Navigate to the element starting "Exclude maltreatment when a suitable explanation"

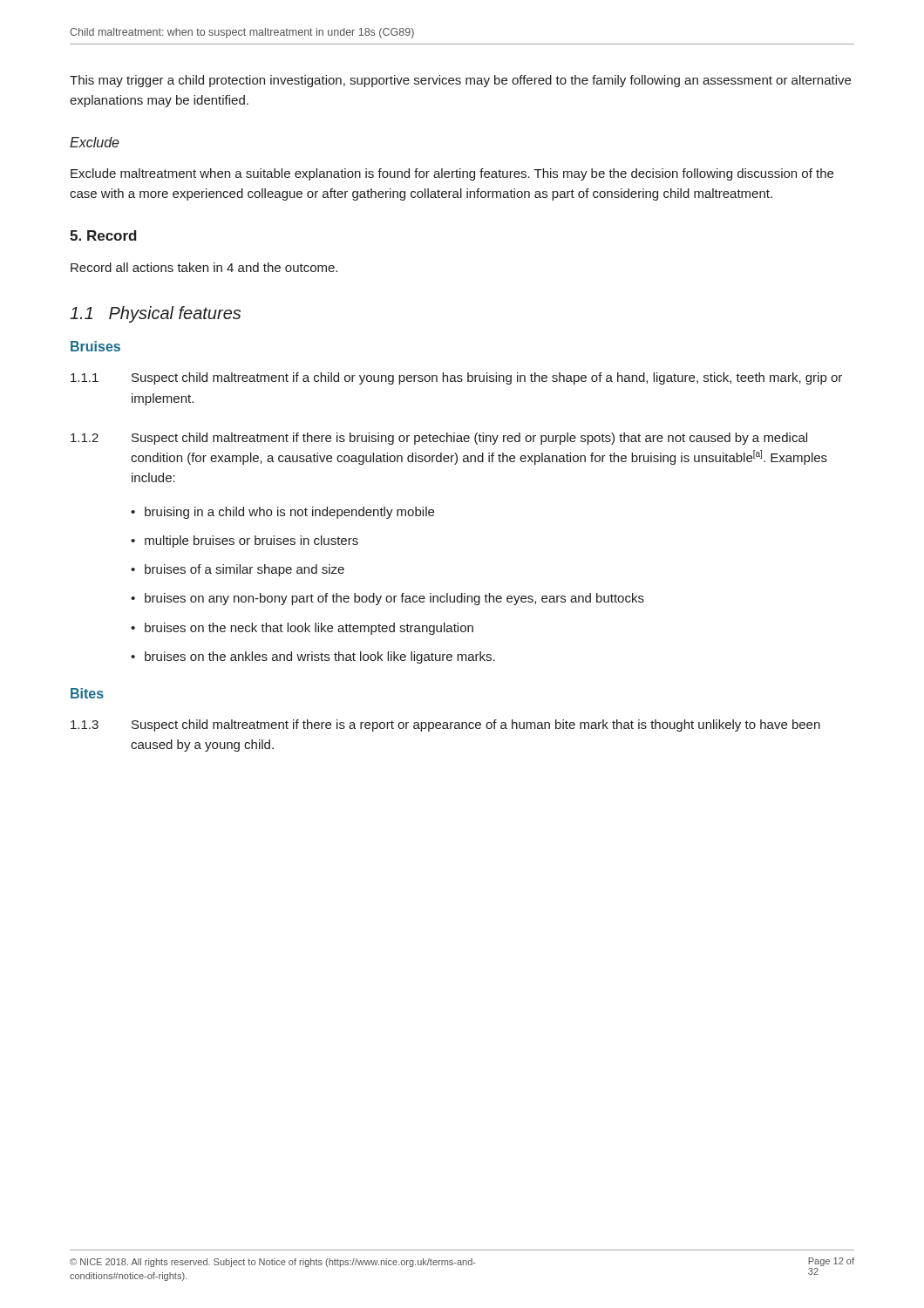click(462, 183)
